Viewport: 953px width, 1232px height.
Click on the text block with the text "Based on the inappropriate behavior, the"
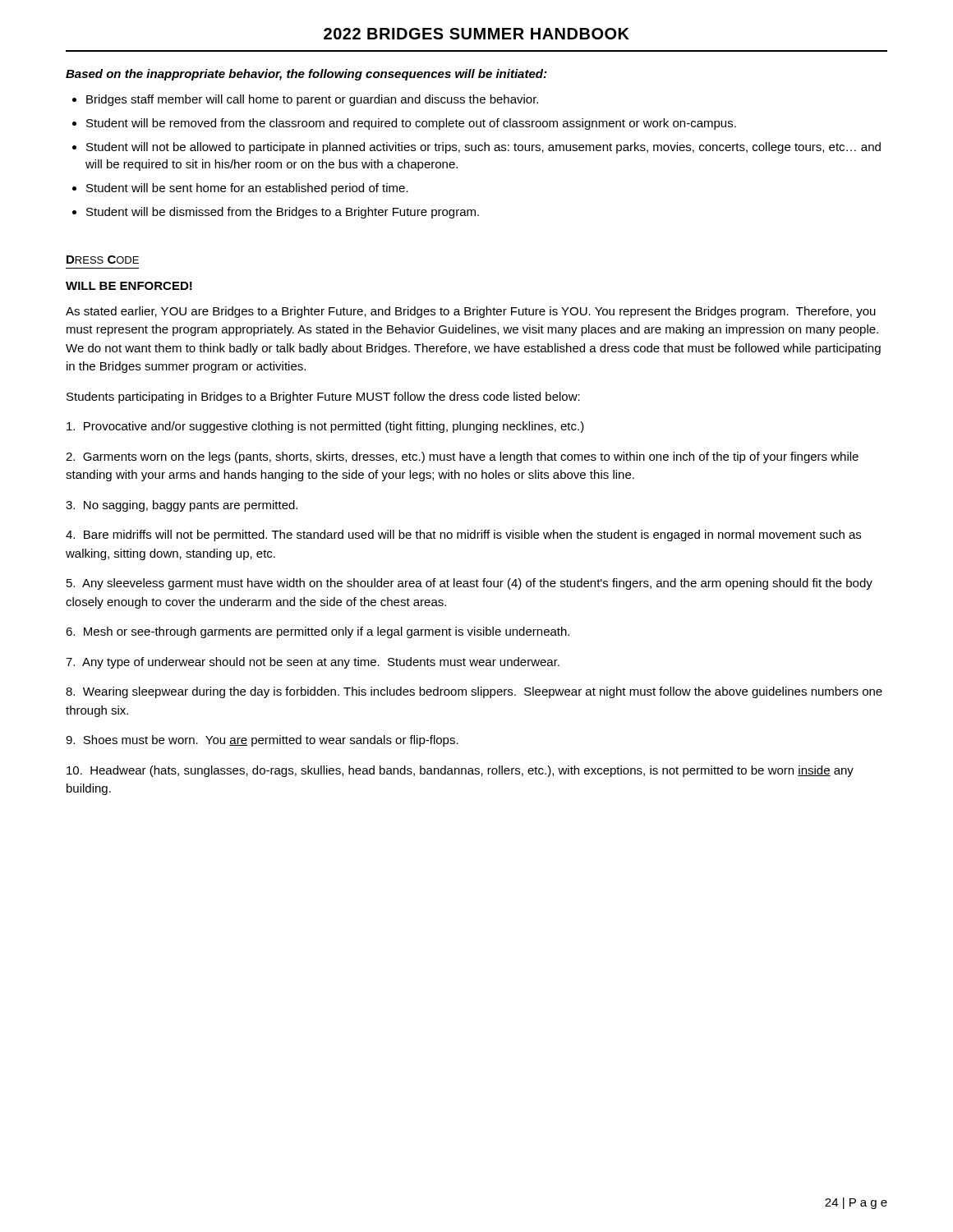(306, 73)
